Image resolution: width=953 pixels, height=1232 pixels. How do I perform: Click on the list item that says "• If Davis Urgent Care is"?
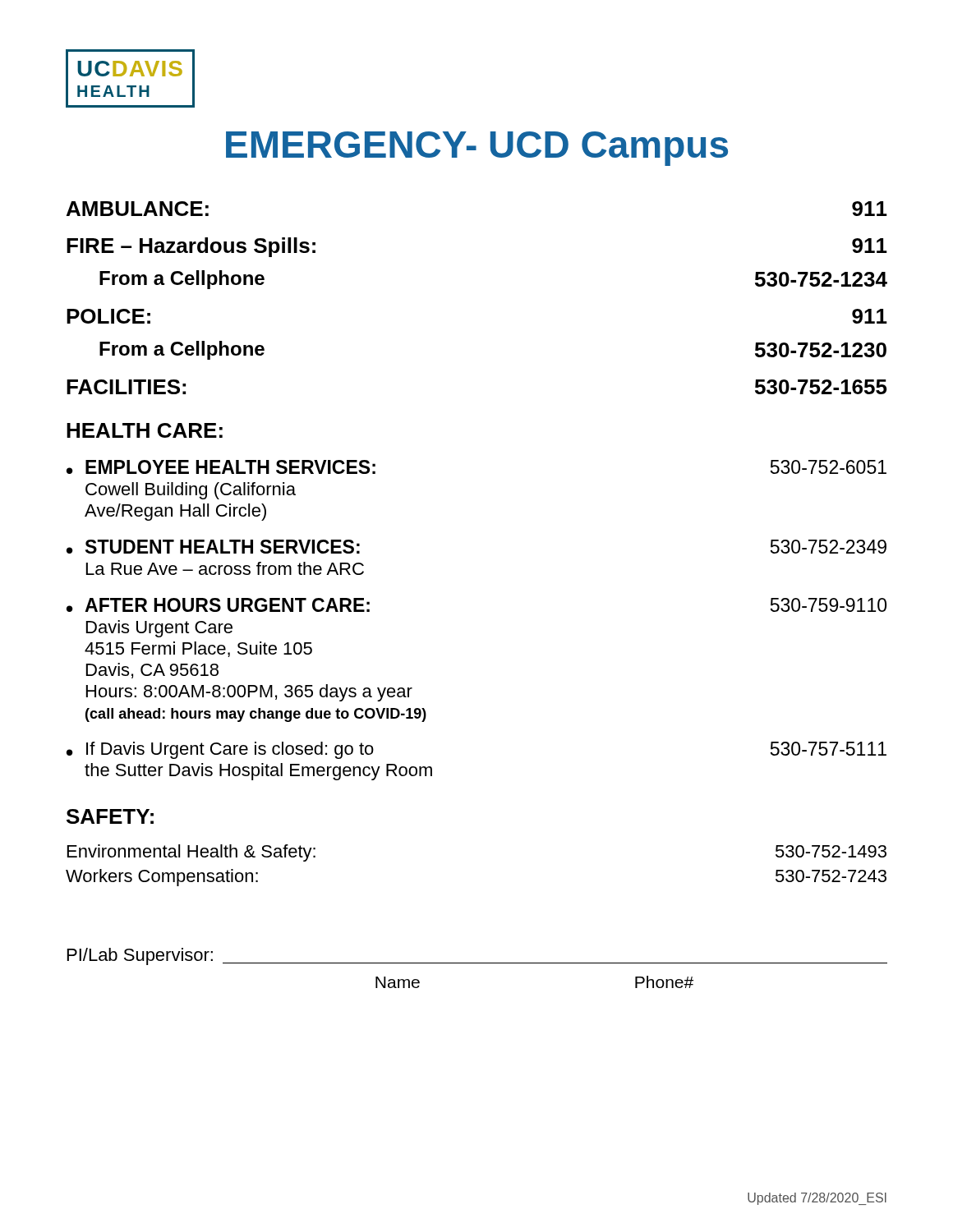[x=214, y=753]
